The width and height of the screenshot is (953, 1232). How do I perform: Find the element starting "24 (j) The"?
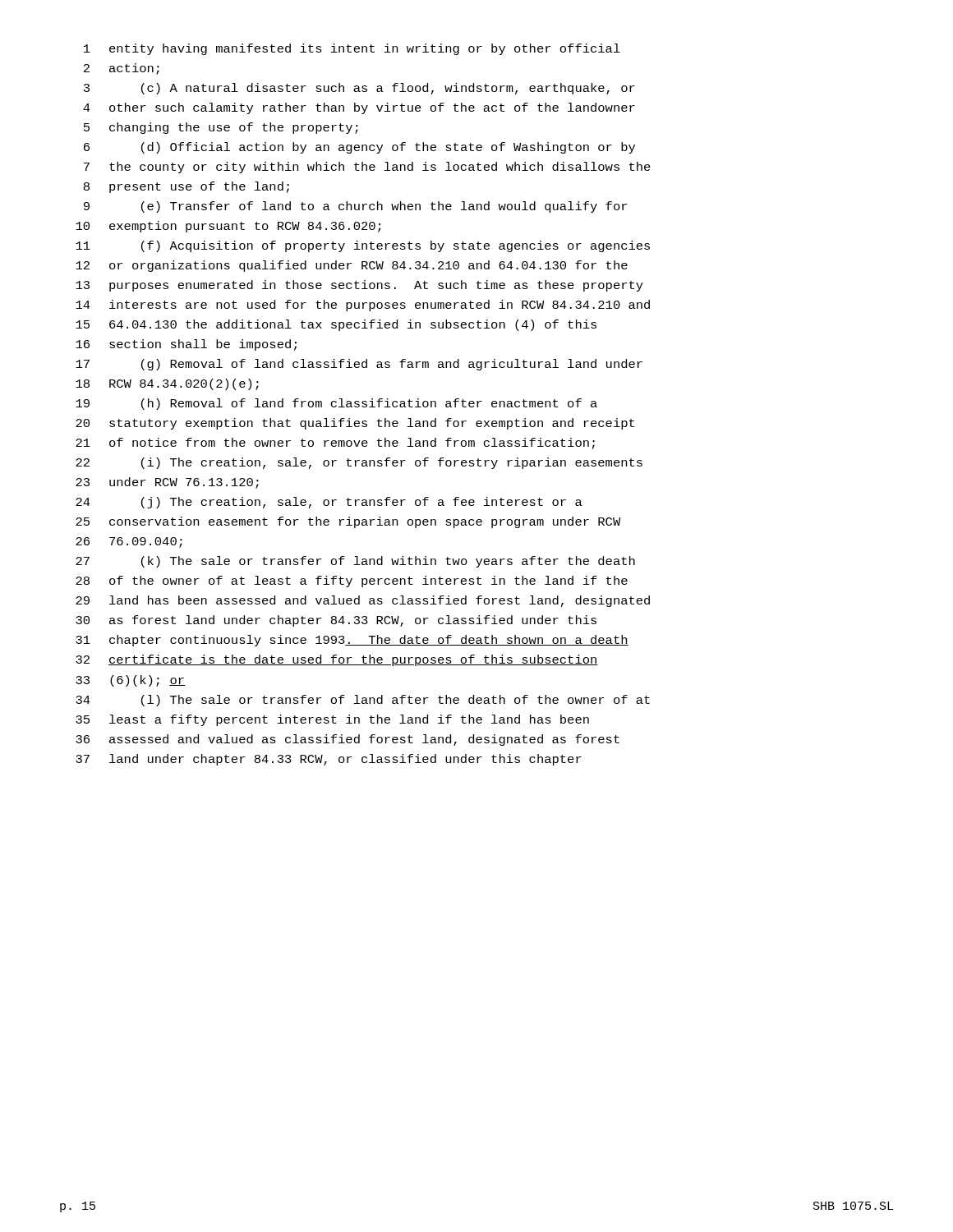tap(476, 523)
